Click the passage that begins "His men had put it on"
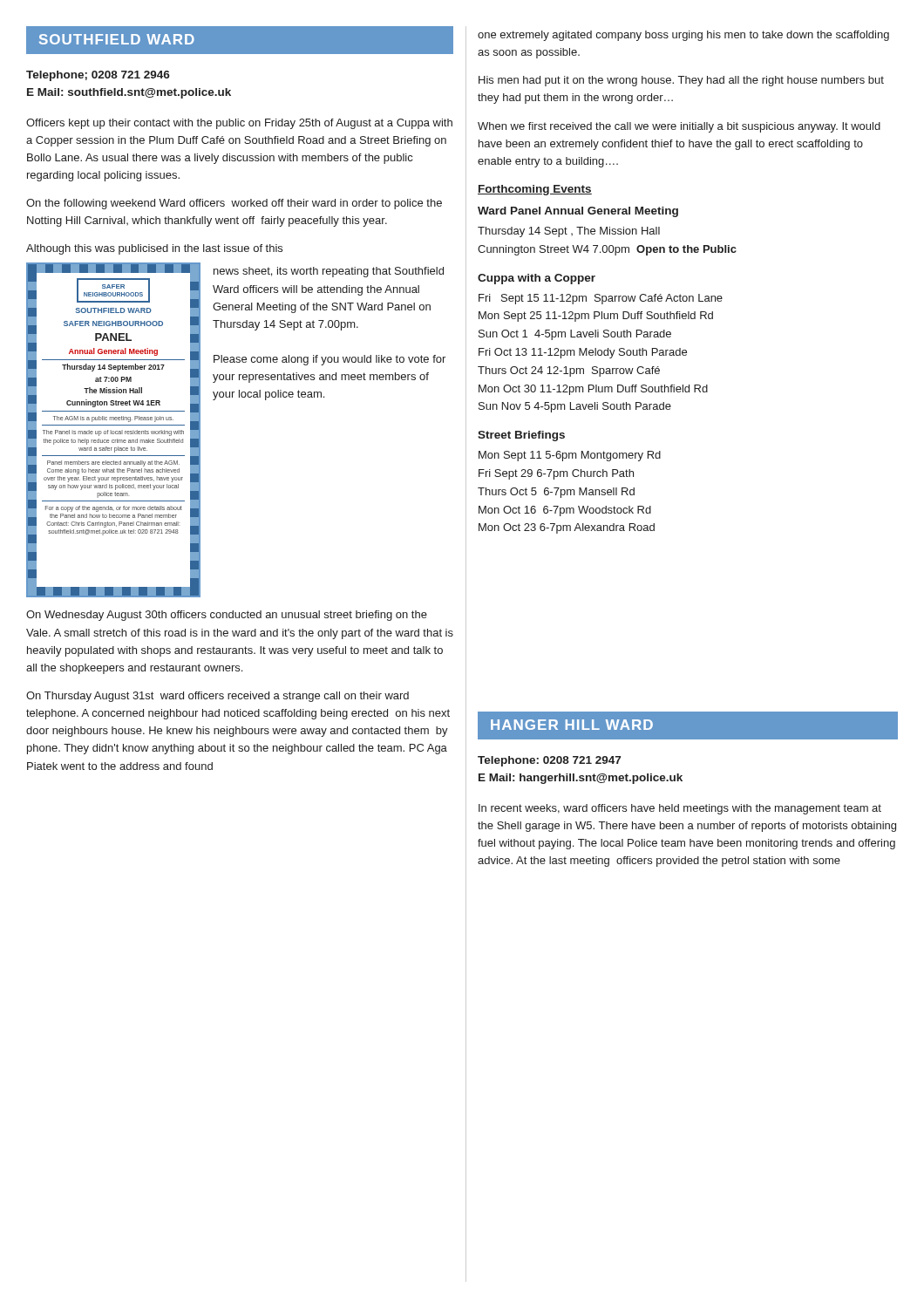 click(681, 89)
